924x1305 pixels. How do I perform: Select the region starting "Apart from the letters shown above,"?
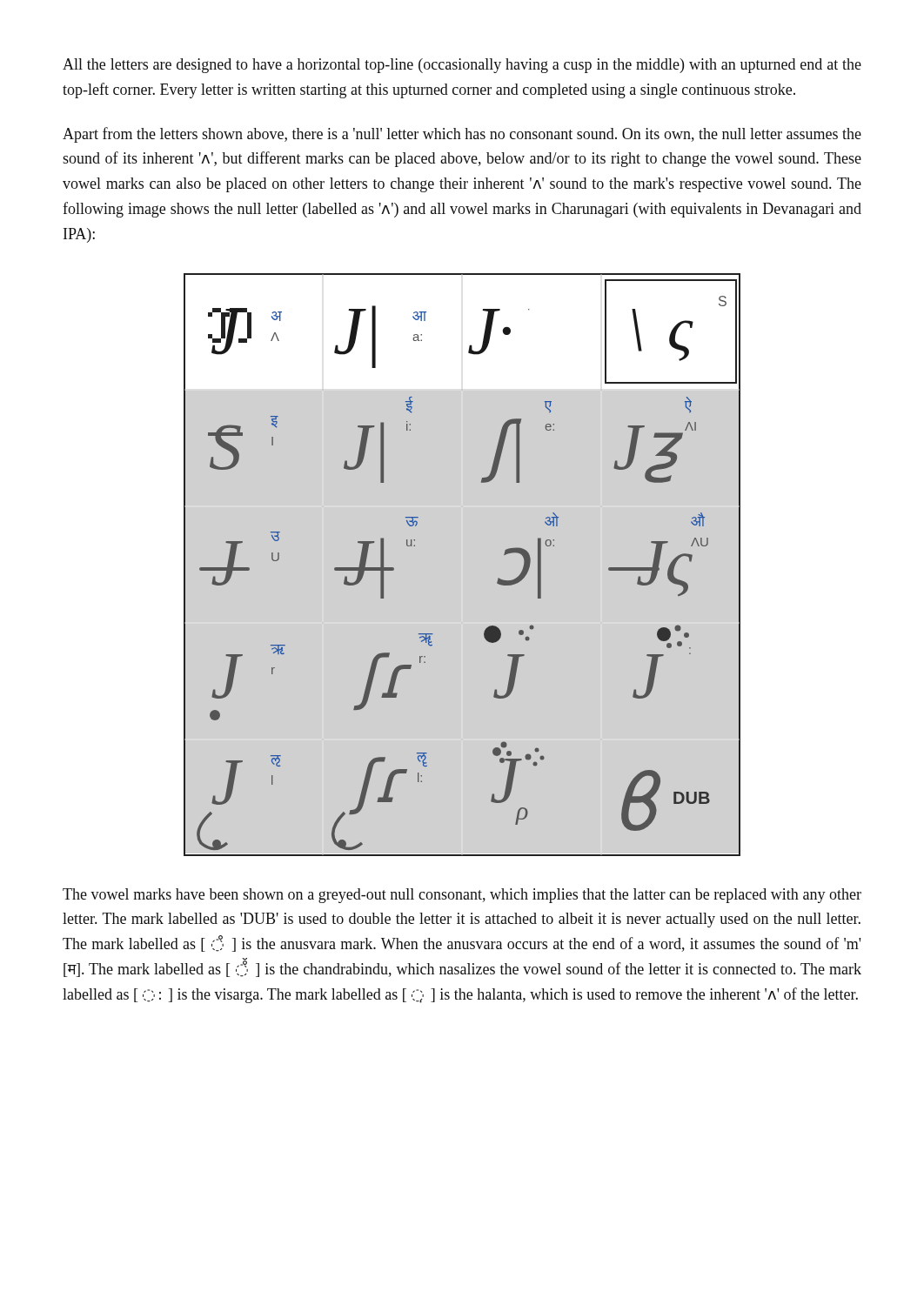pos(462,184)
